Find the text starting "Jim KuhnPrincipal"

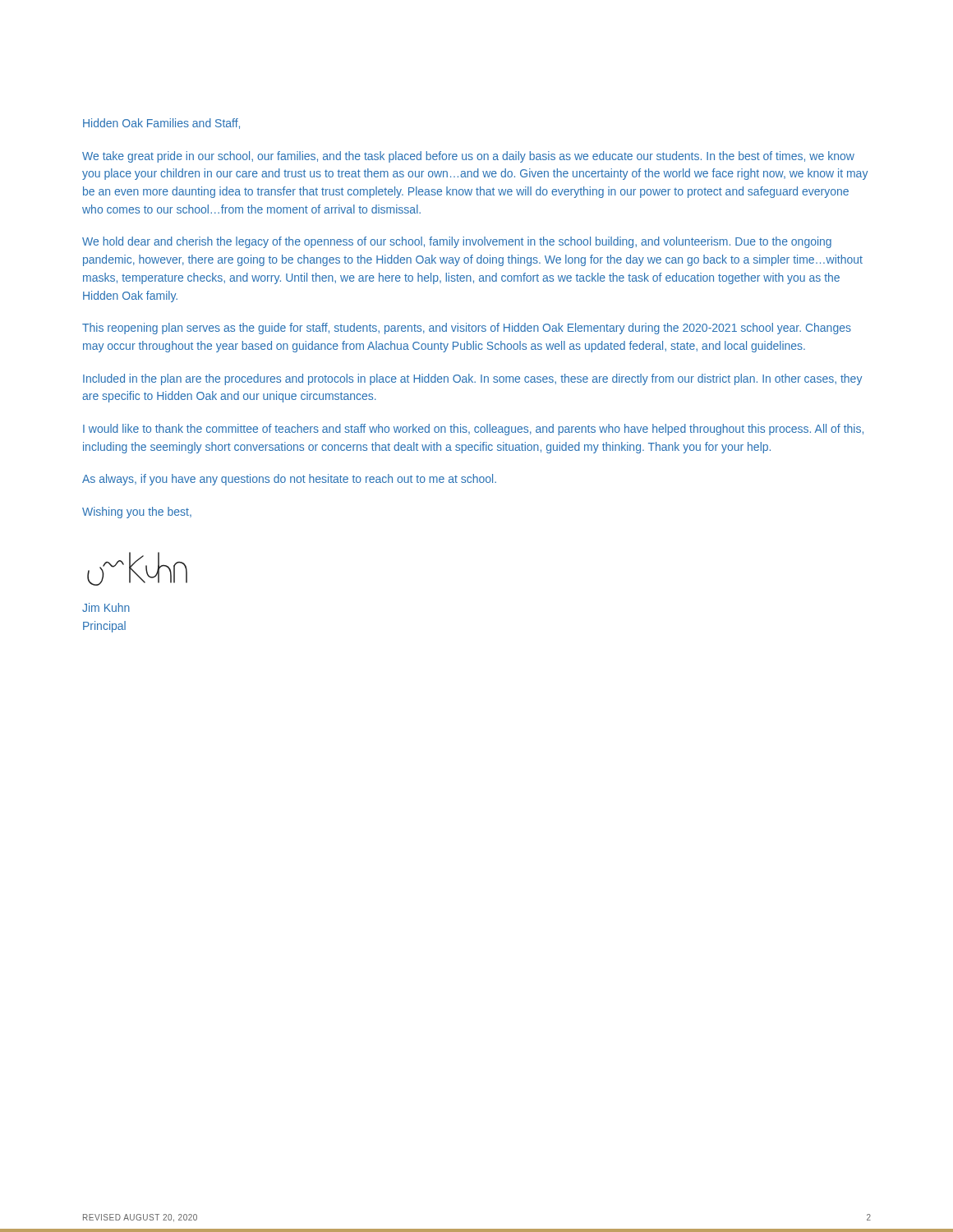point(106,607)
